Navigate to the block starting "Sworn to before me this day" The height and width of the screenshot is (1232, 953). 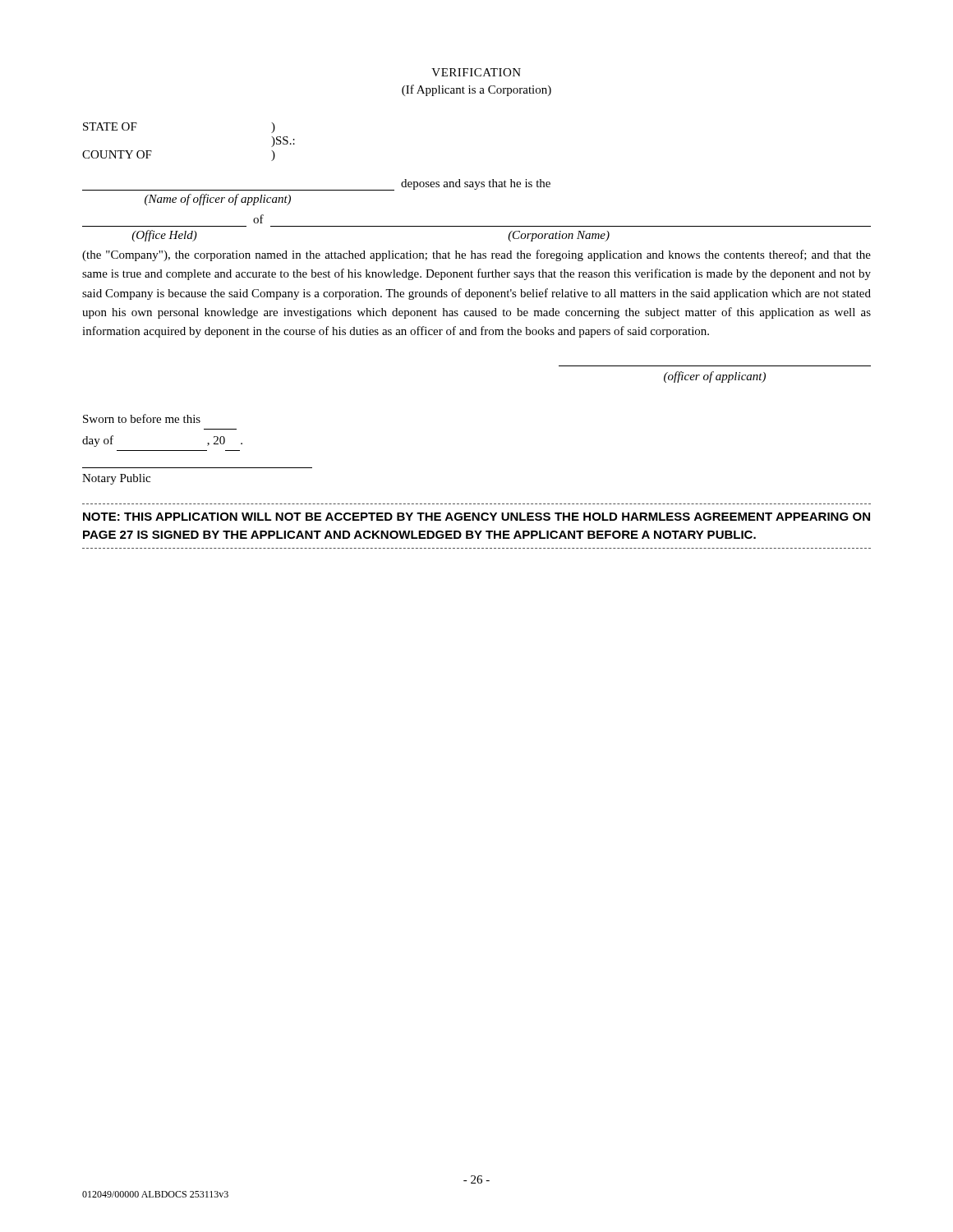pyautogui.click(x=142, y=418)
